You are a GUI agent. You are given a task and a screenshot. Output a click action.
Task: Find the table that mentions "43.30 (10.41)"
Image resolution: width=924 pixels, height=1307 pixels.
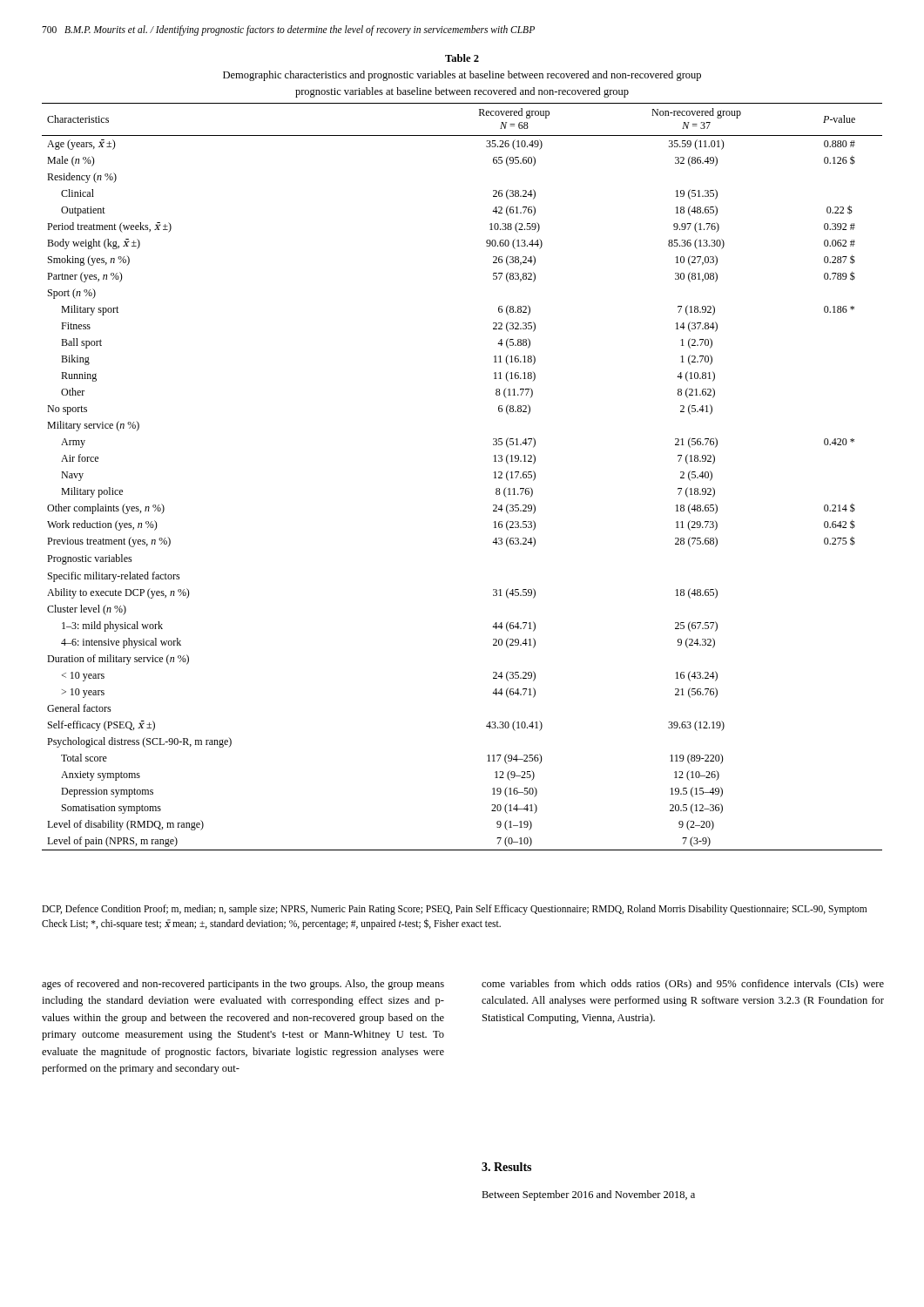(462, 477)
